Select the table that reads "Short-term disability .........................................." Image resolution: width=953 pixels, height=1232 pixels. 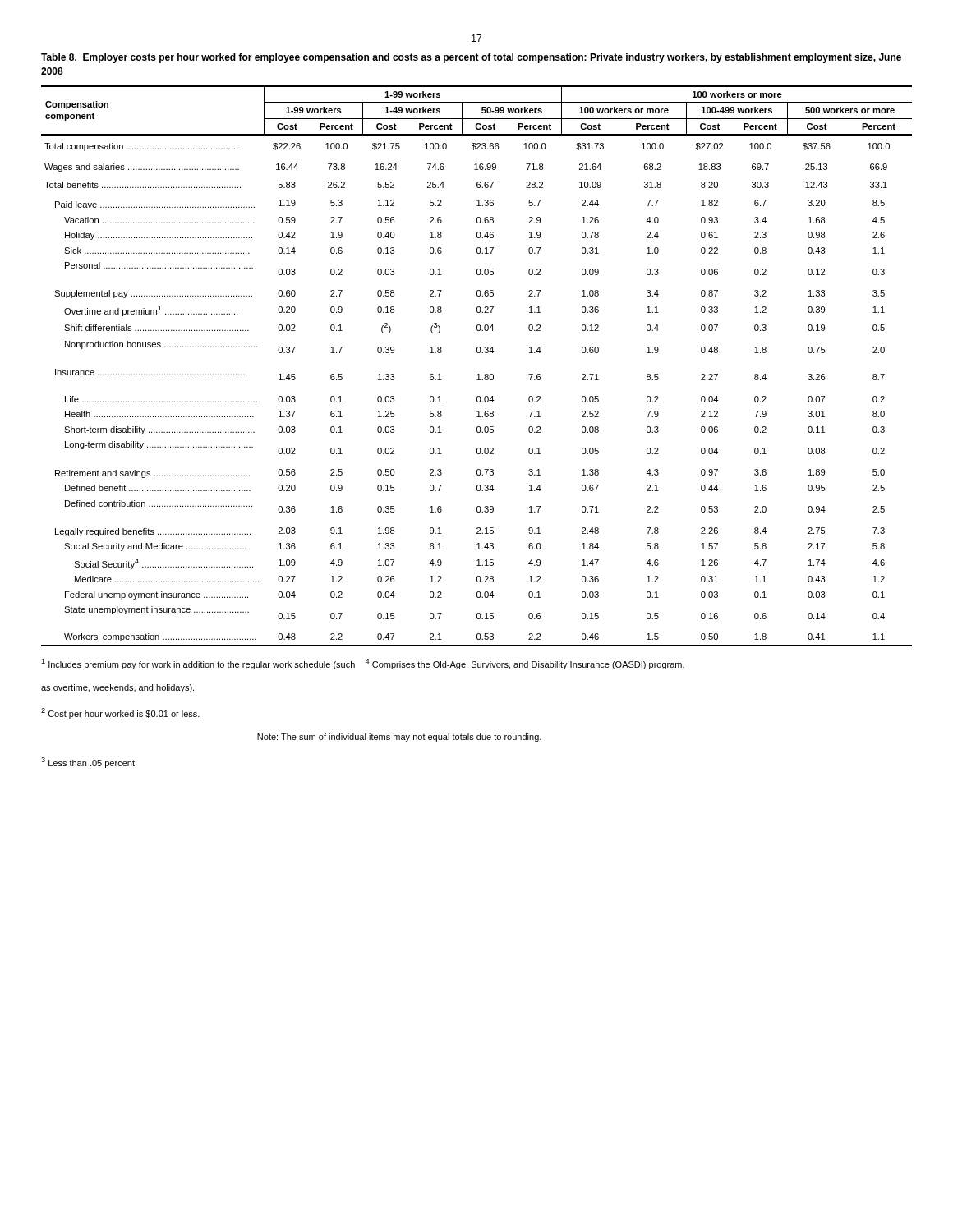[476, 366]
